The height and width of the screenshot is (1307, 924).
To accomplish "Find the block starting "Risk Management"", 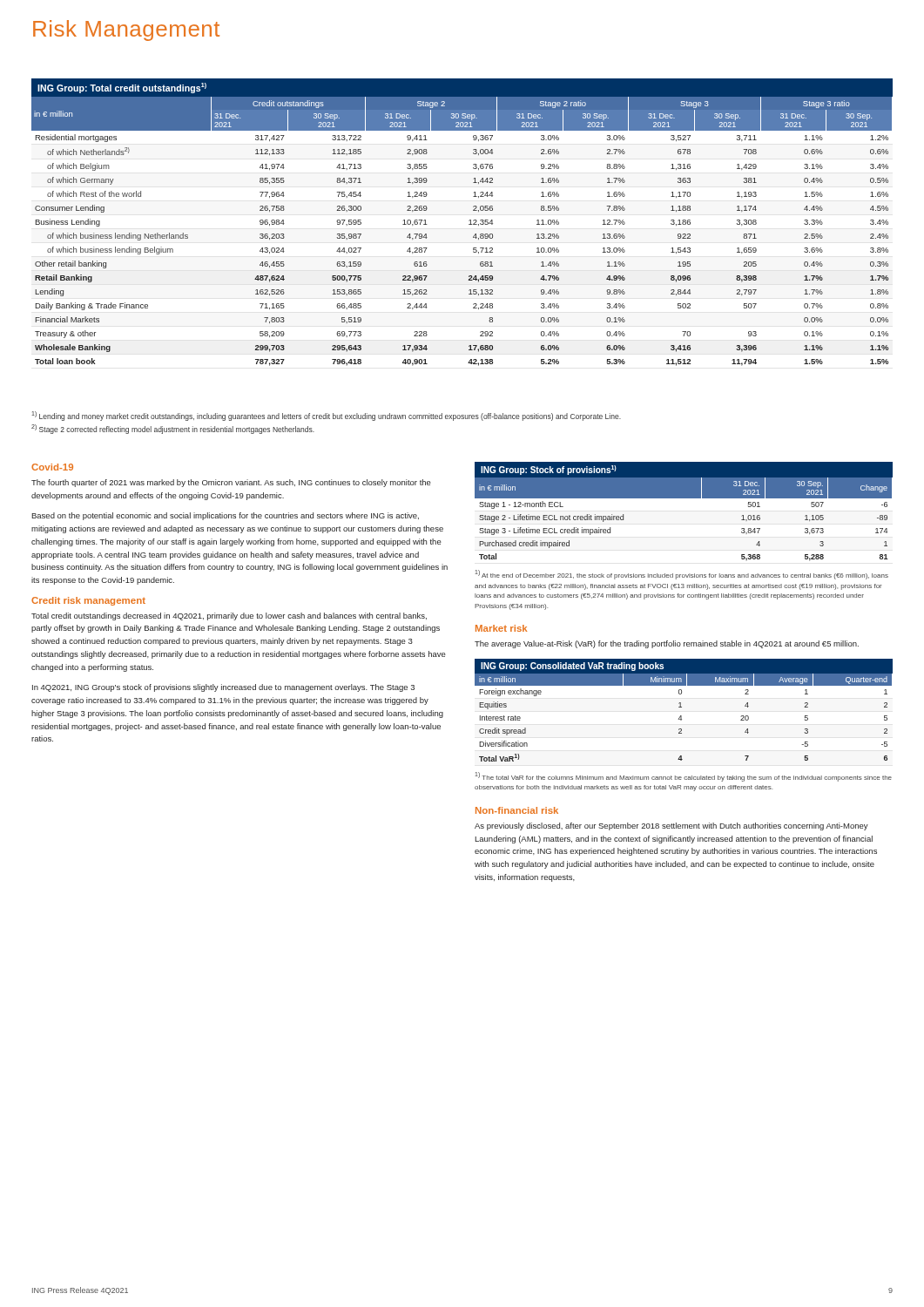I will 126,29.
